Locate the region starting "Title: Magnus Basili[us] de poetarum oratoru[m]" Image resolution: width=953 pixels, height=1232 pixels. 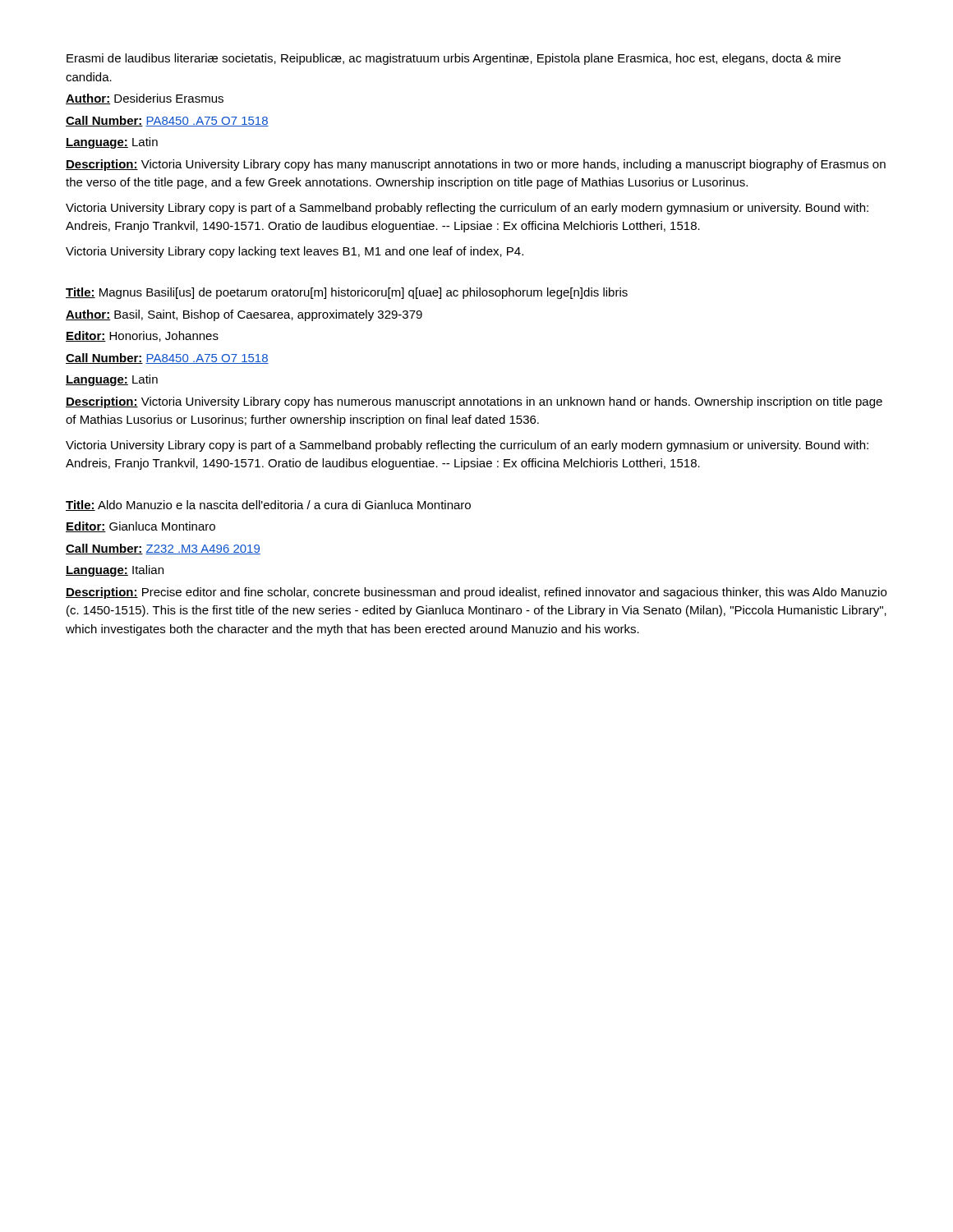pos(347,293)
